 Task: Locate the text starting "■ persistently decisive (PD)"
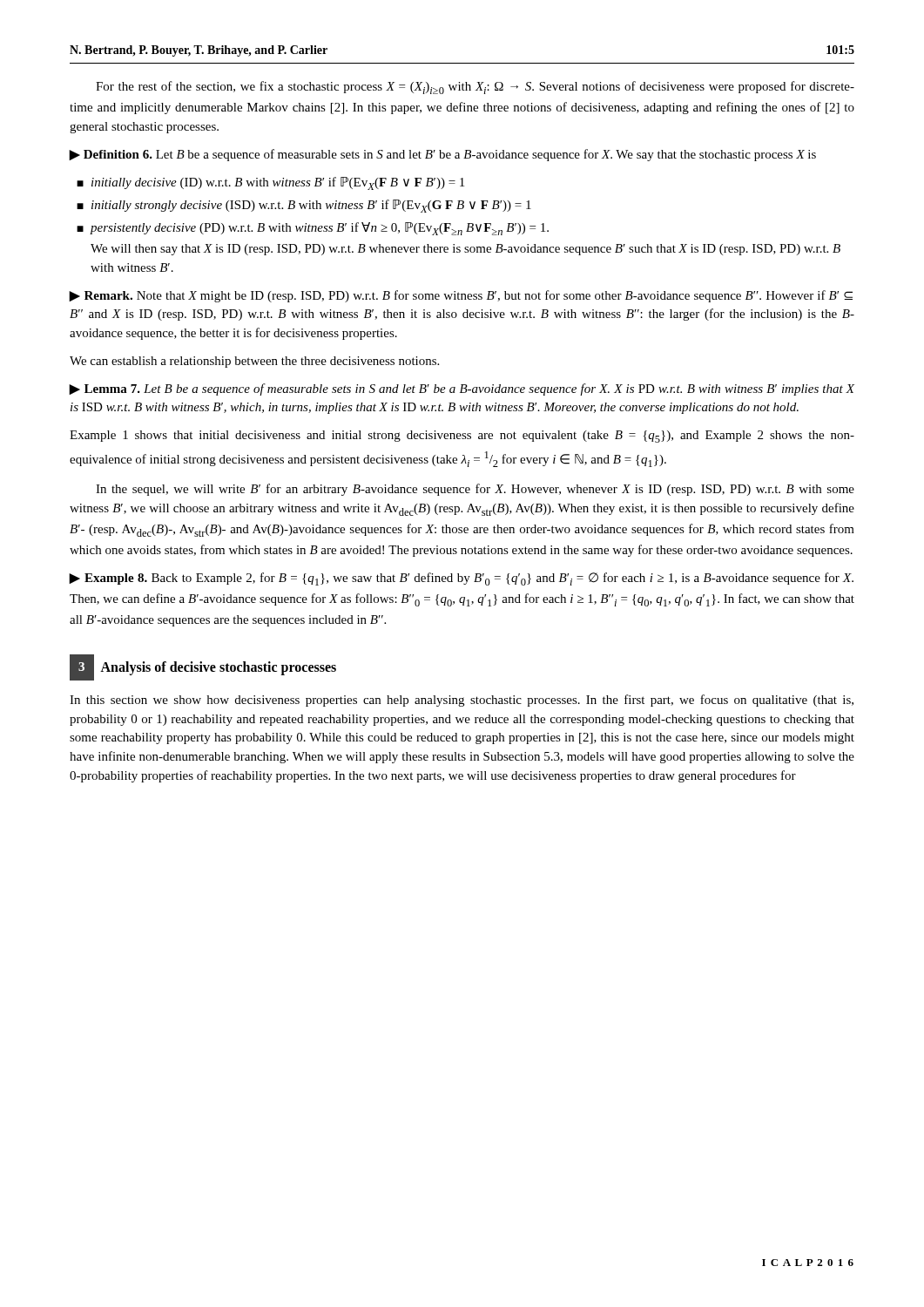(462, 248)
